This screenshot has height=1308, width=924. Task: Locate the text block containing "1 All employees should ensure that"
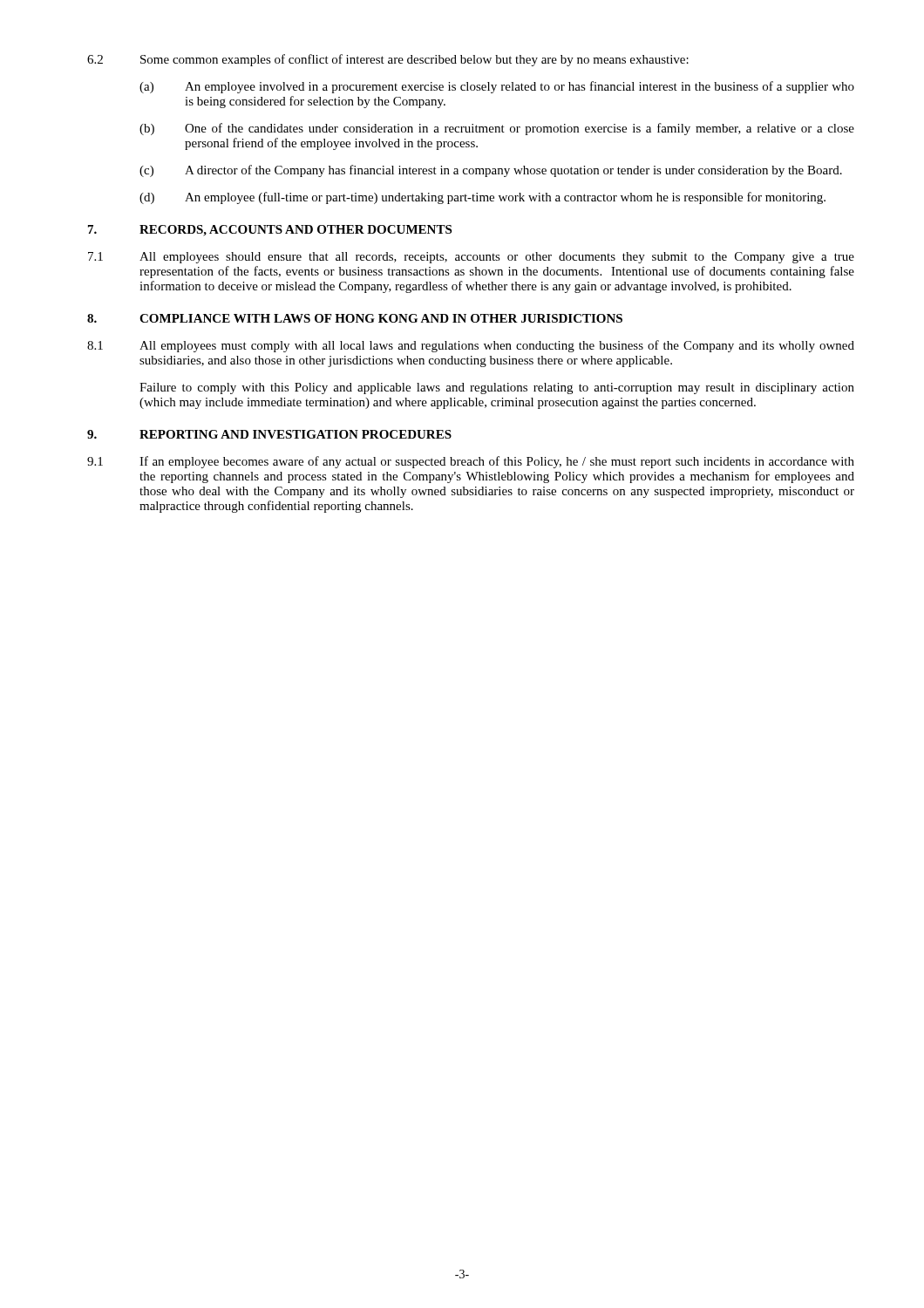click(x=471, y=272)
